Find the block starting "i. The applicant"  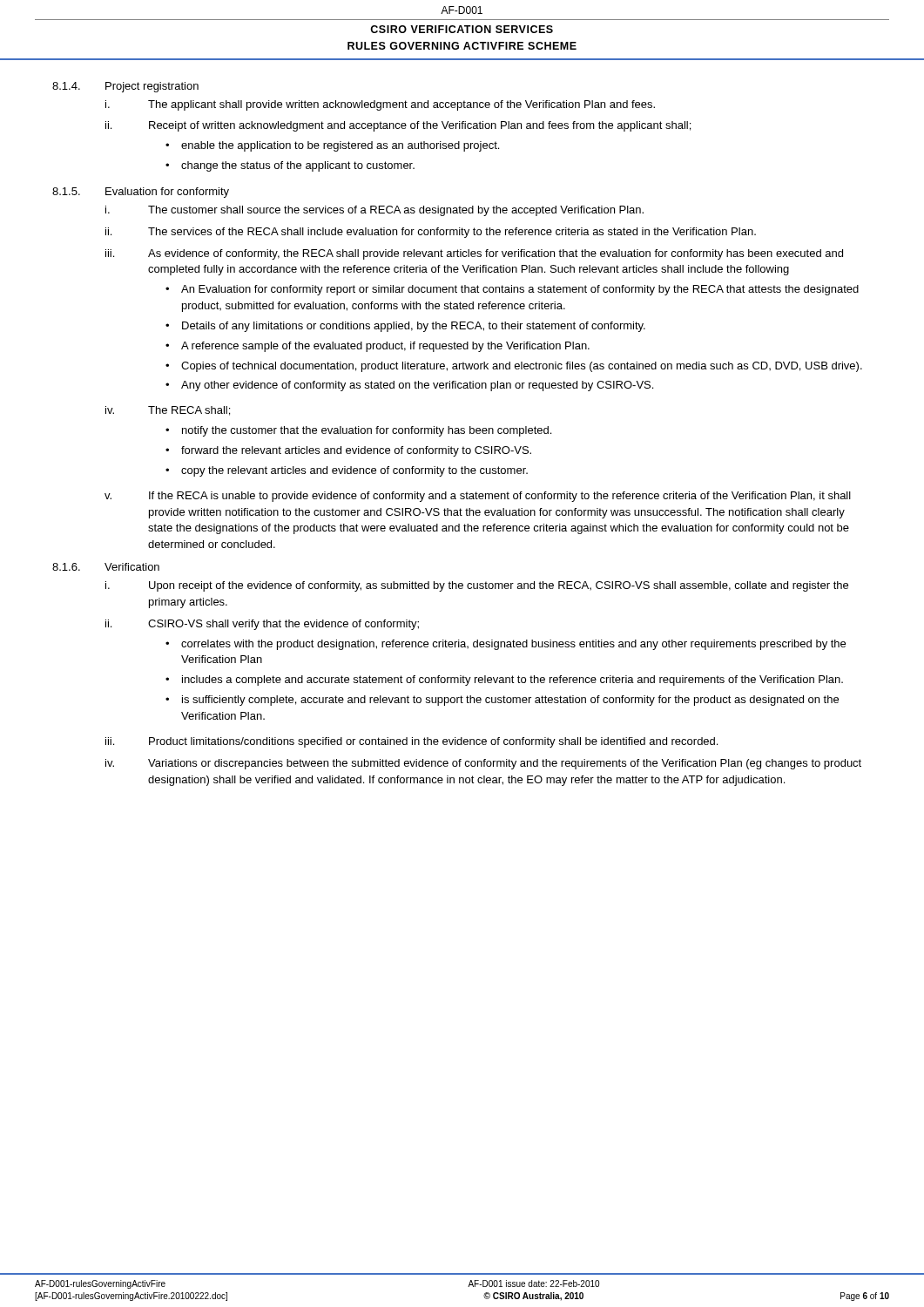[x=488, y=104]
